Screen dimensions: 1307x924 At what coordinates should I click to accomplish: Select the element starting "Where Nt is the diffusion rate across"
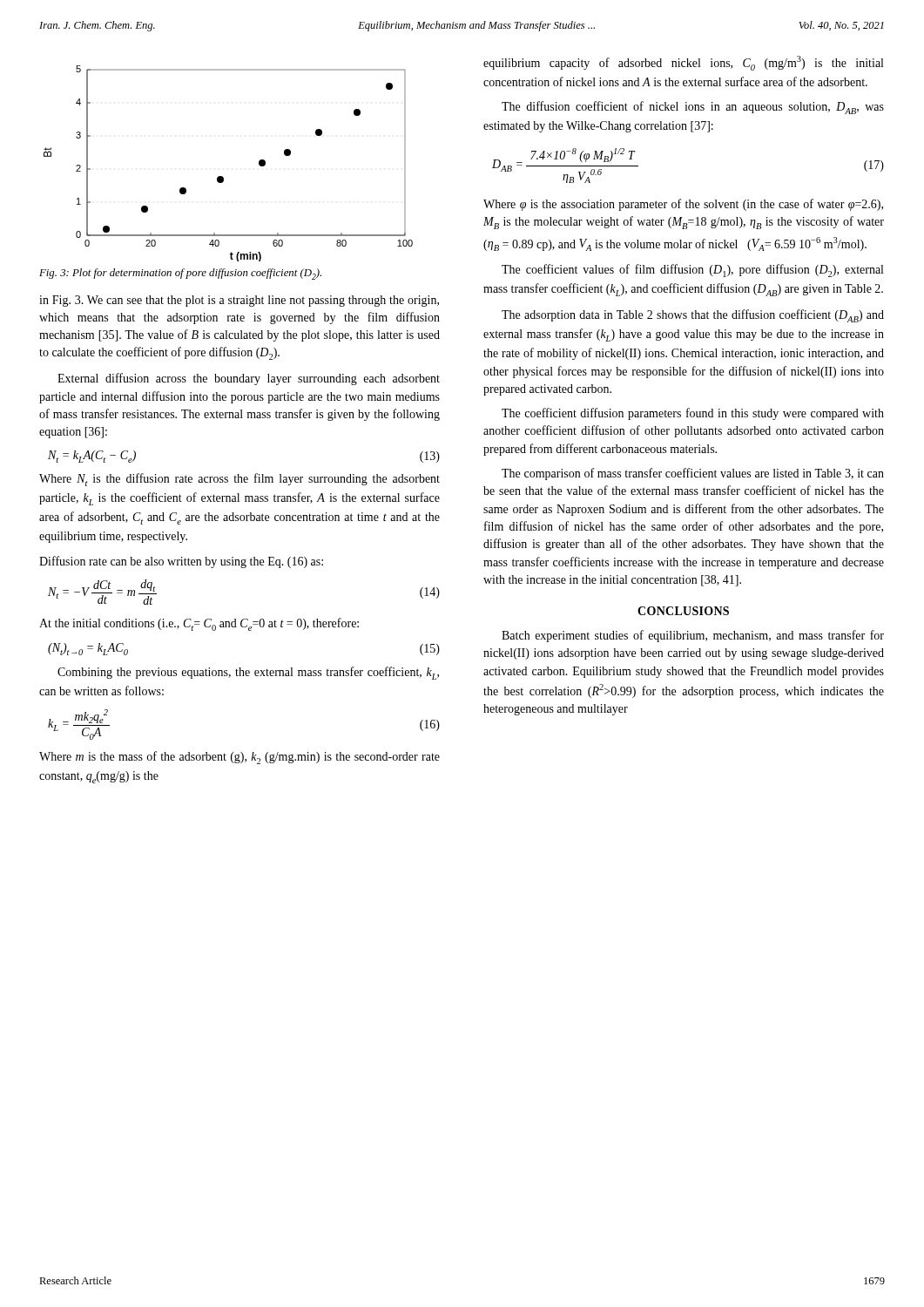(x=240, y=508)
